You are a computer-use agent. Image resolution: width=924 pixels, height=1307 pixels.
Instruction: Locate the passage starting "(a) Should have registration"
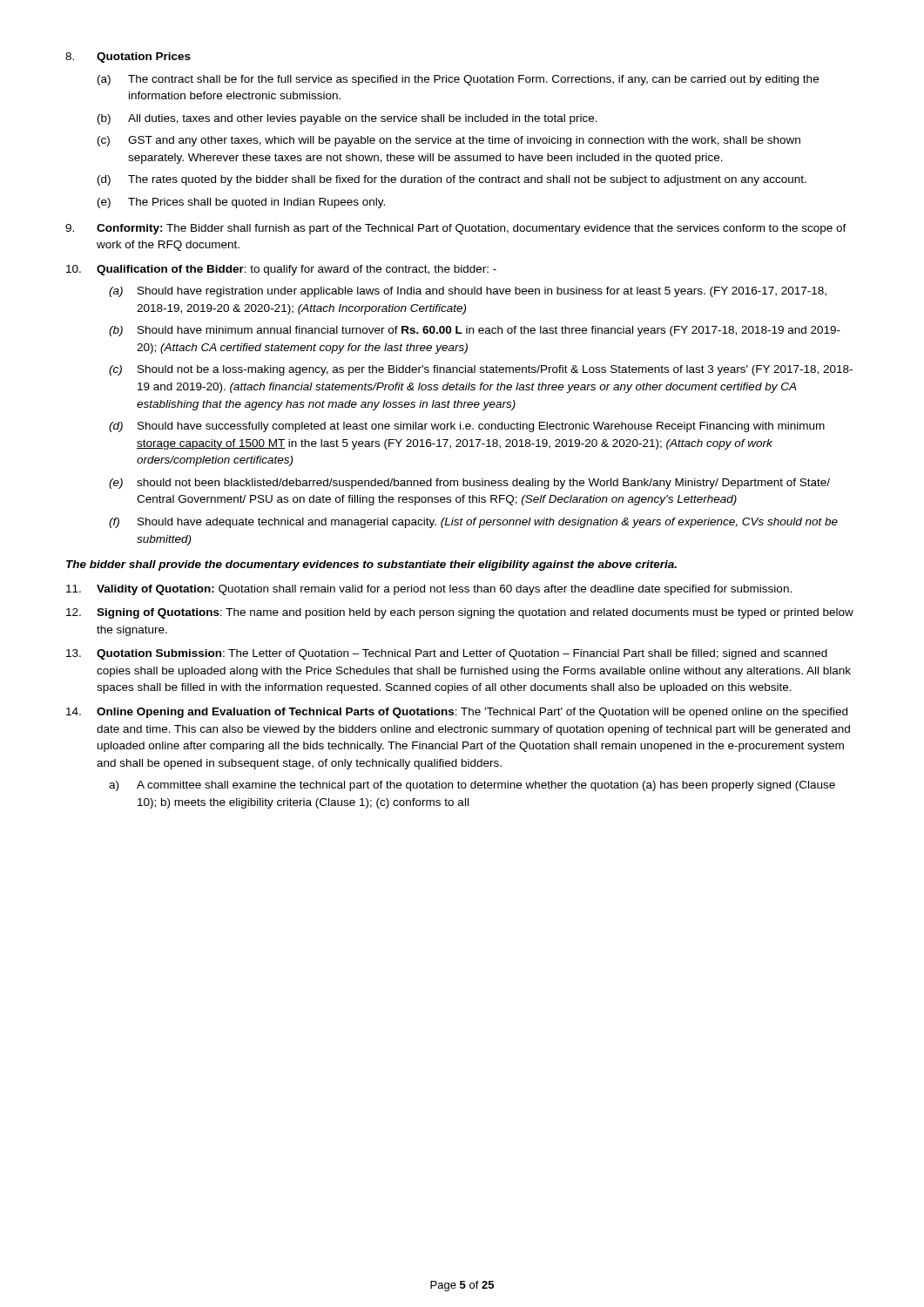(484, 299)
